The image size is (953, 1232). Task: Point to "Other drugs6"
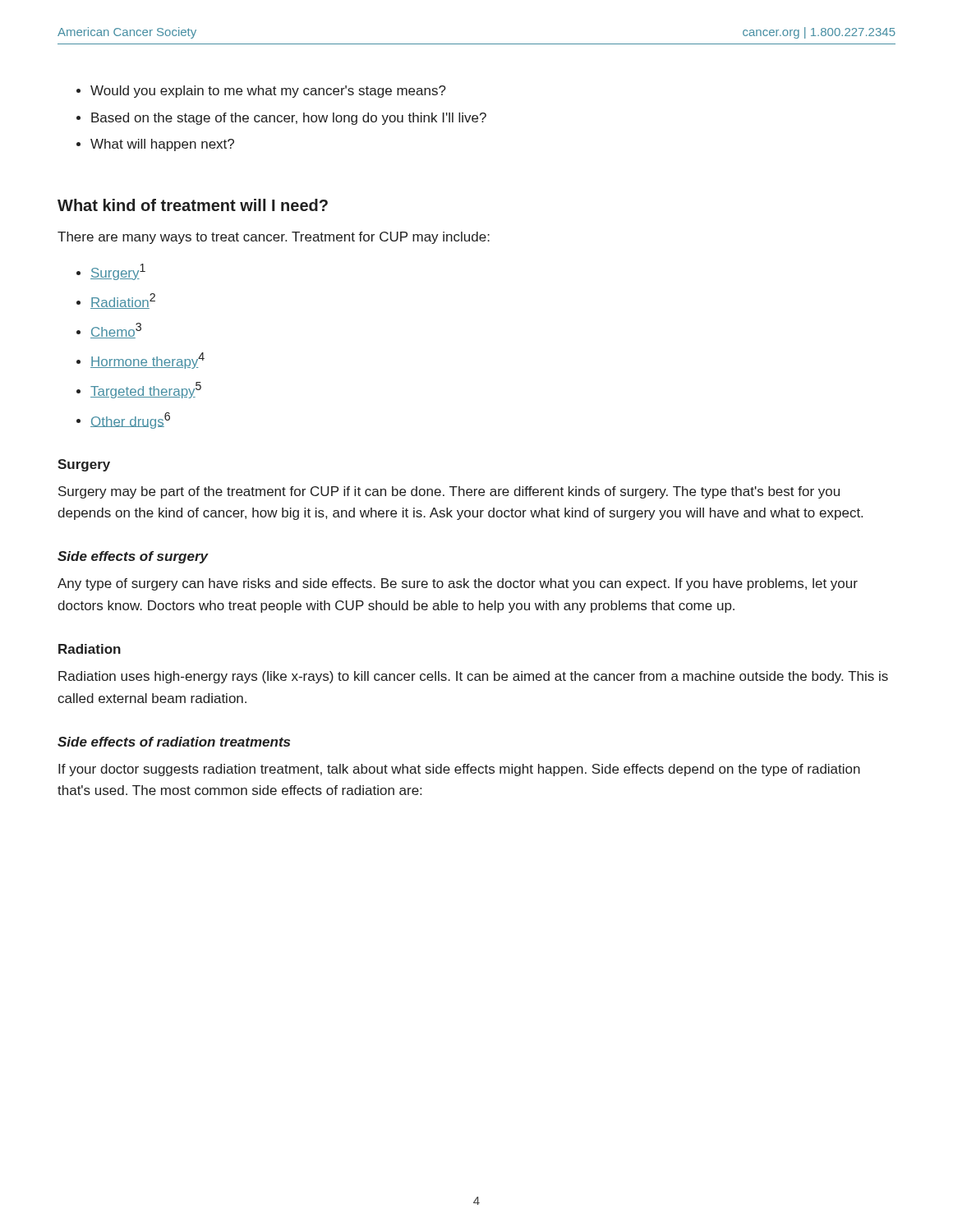pos(130,419)
